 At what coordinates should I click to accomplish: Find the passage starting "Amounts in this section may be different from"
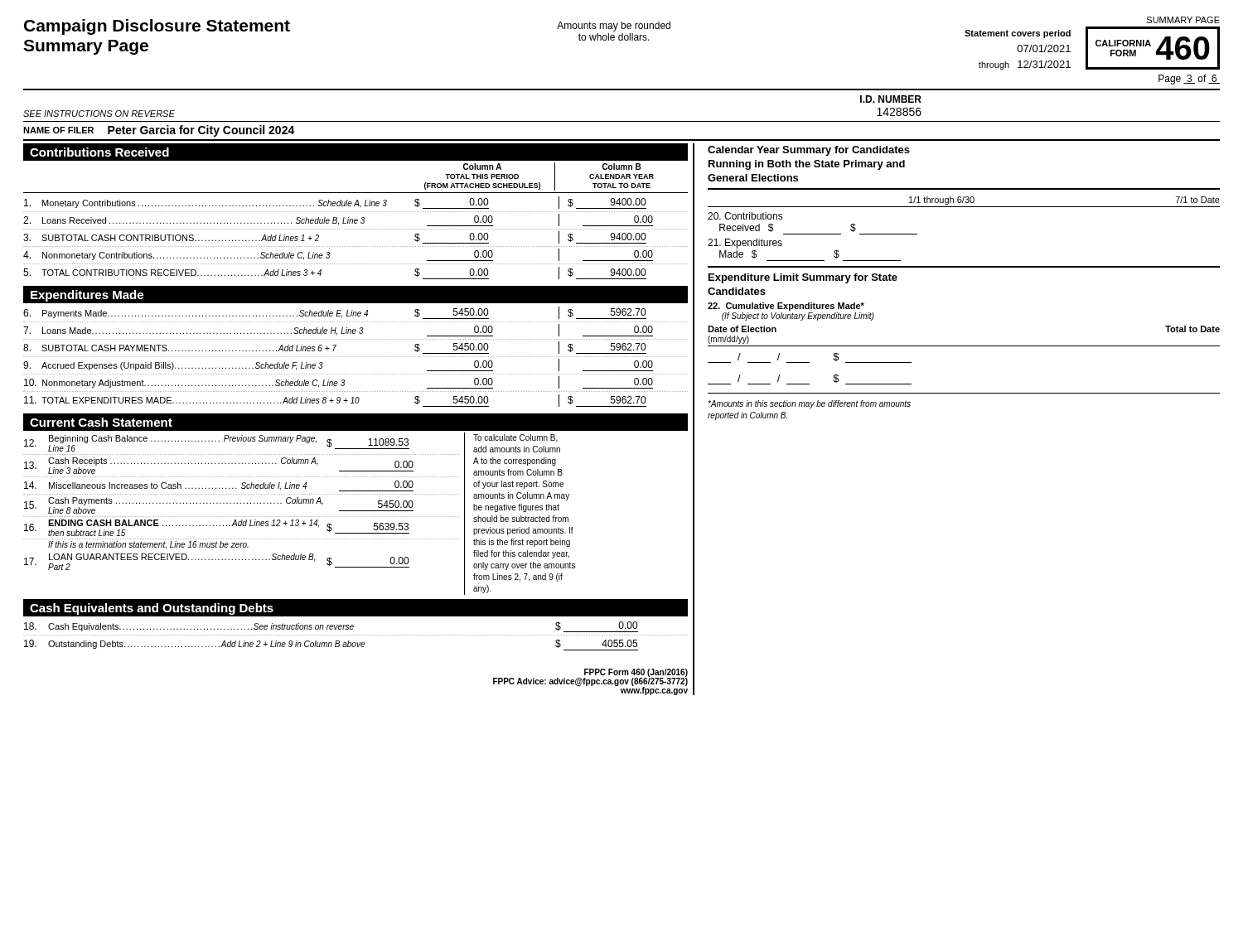pos(809,410)
